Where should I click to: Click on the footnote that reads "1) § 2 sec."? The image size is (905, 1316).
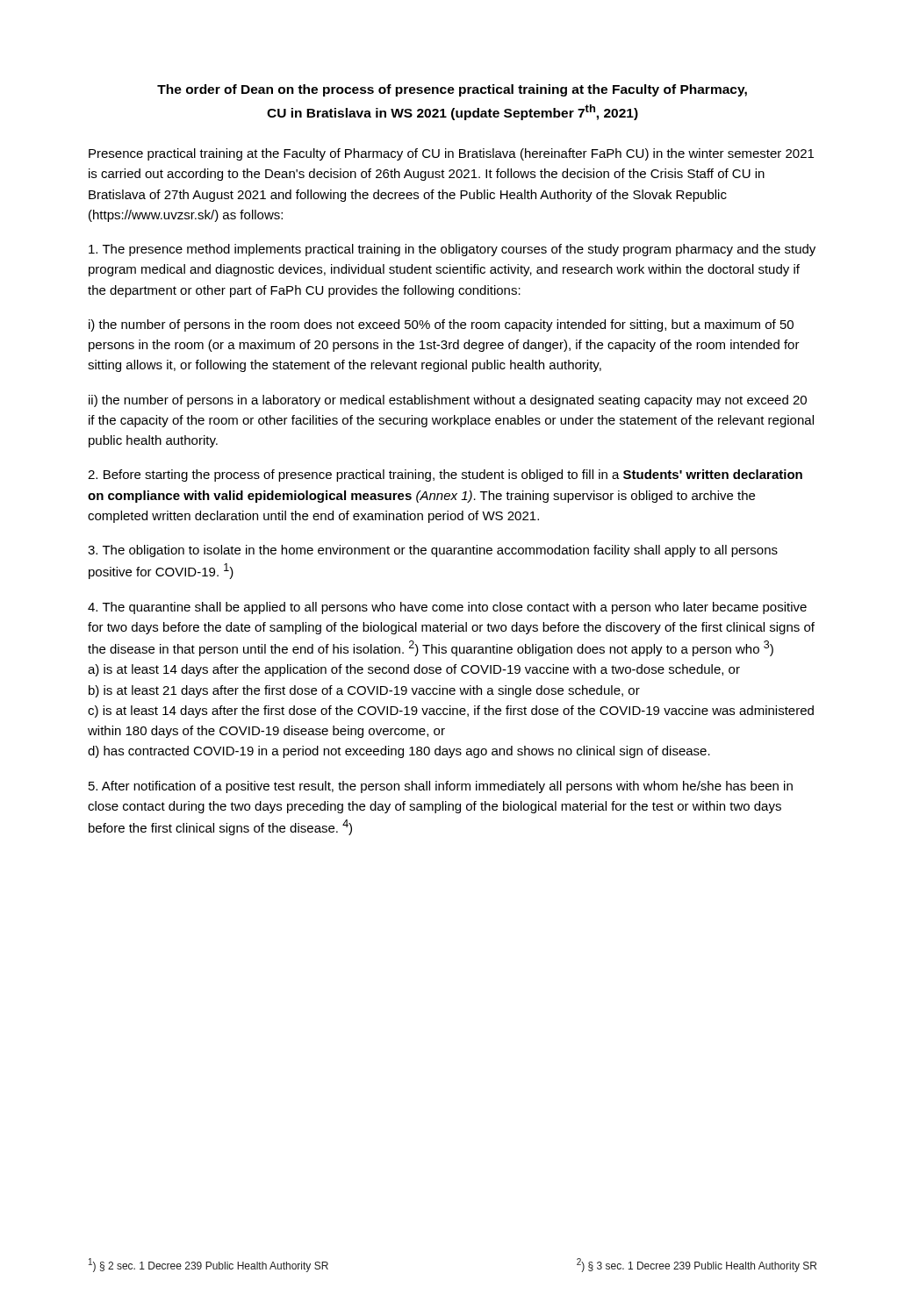[x=208, y=1264]
